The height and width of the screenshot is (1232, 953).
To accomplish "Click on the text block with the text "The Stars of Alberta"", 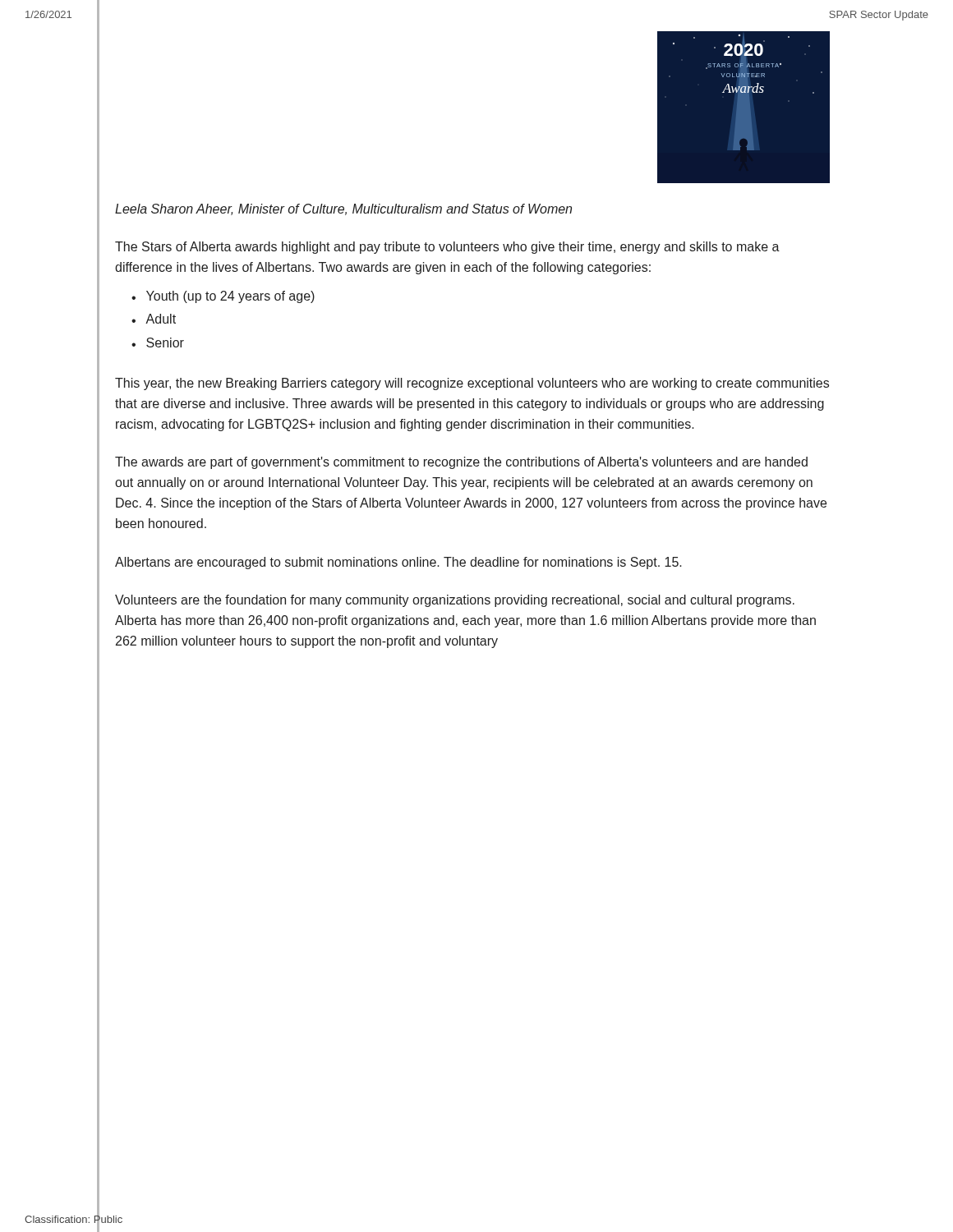I will point(447,257).
